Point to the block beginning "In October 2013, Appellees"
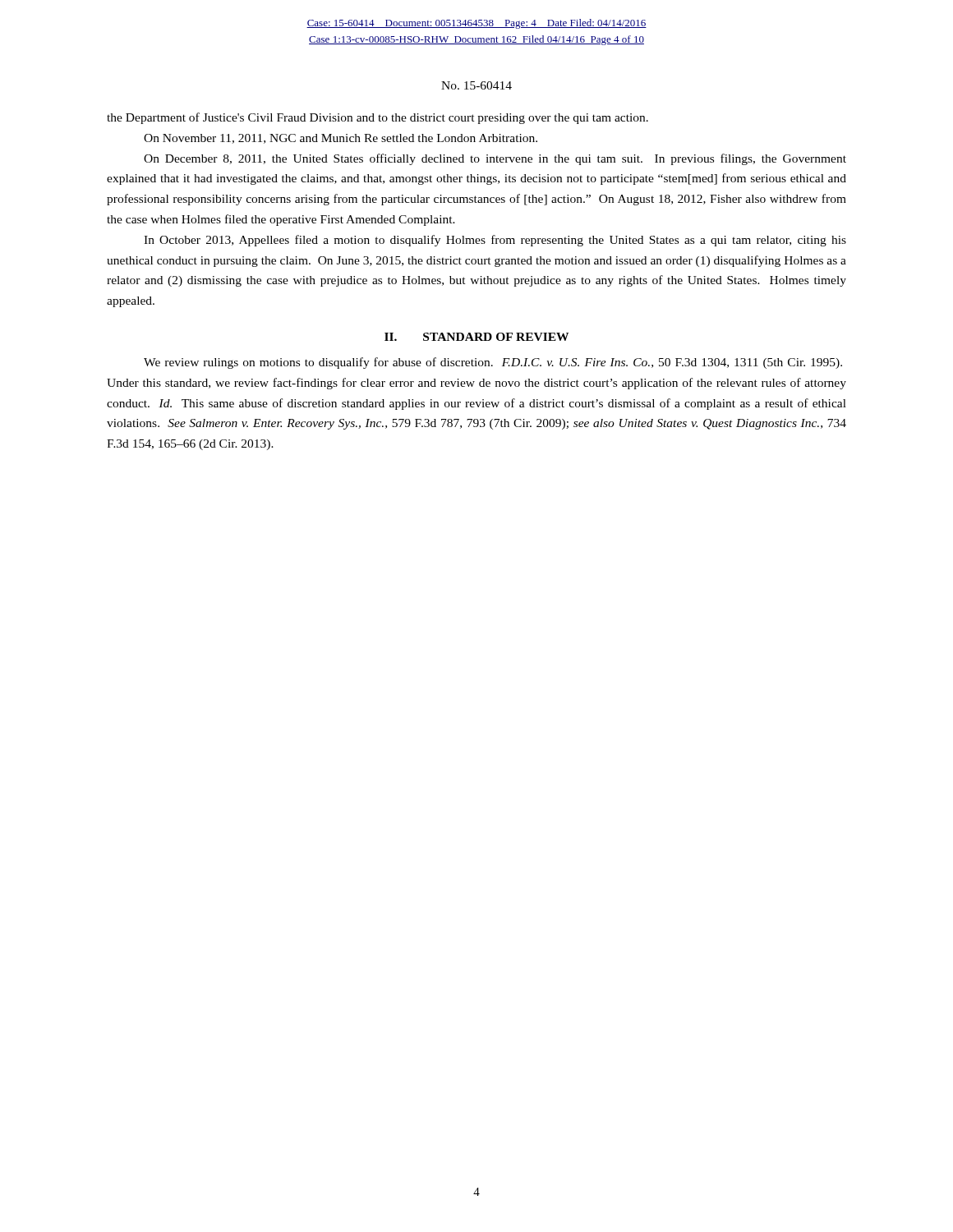The image size is (953, 1232). [x=476, y=270]
